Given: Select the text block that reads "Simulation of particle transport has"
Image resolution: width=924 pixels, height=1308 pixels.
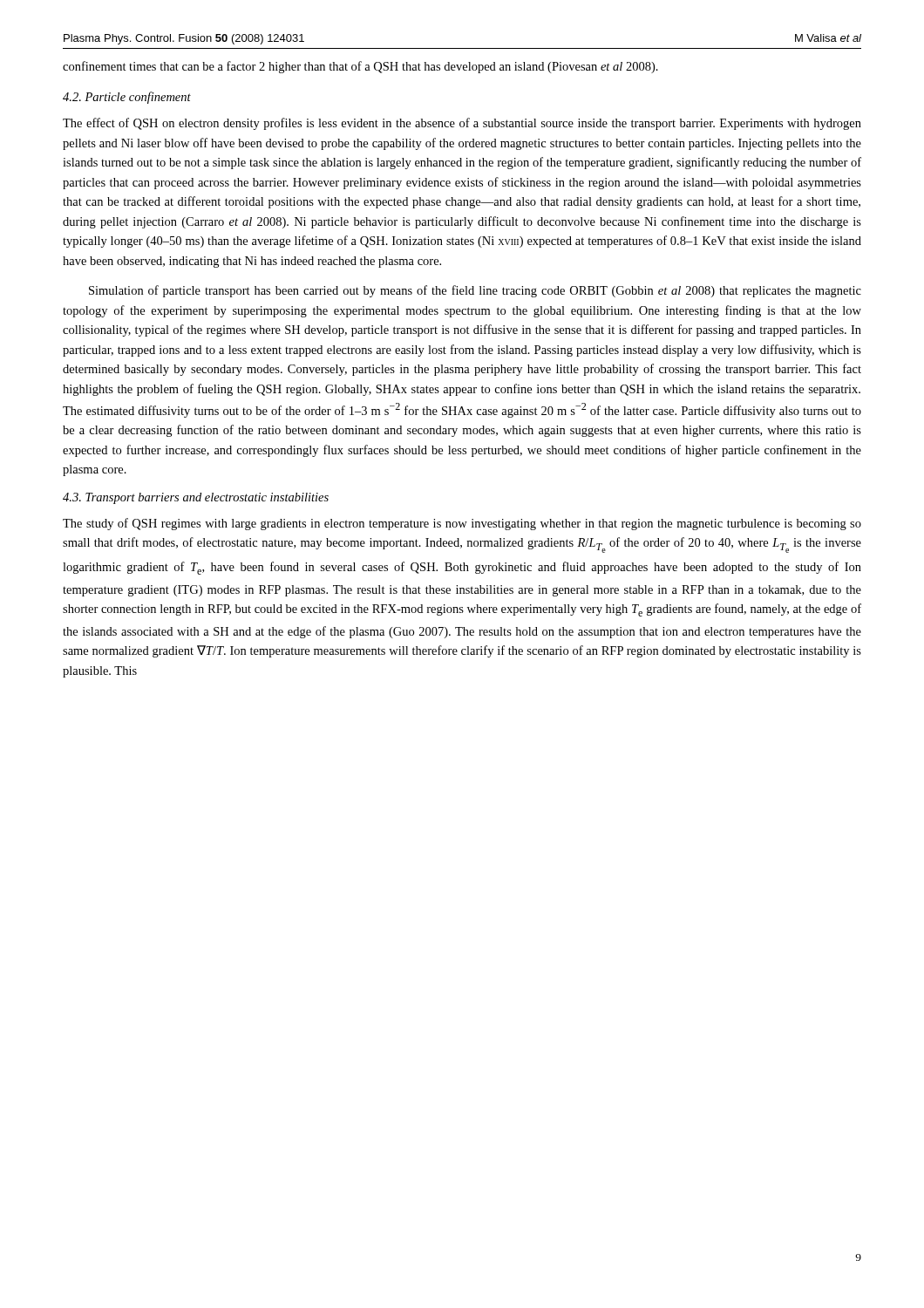Looking at the screenshot, I should tap(462, 380).
